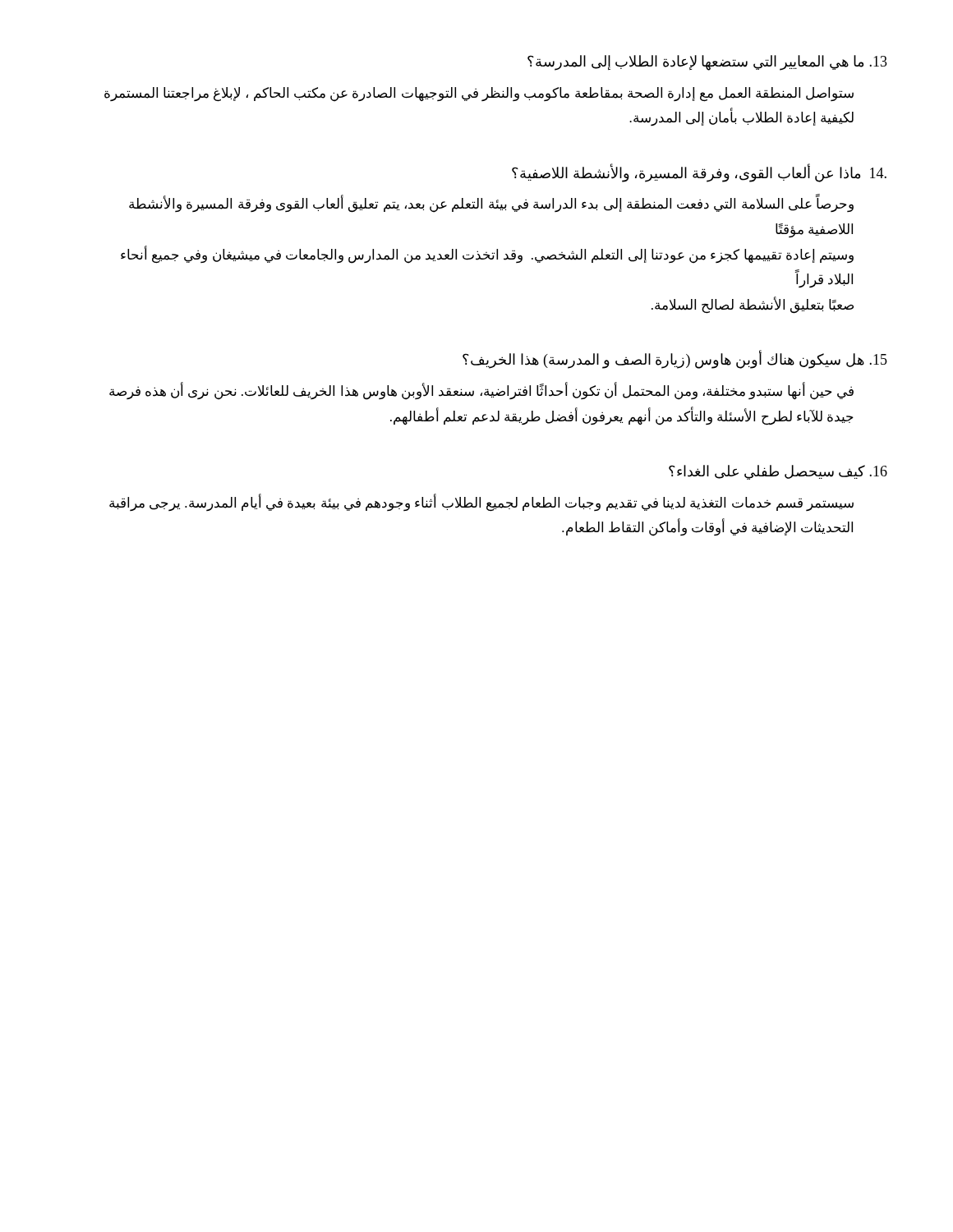Where is the passage that starts "كيف سيحصل طفلي"?
Screen dimensions: 1232x953
click(x=476, y=500)
